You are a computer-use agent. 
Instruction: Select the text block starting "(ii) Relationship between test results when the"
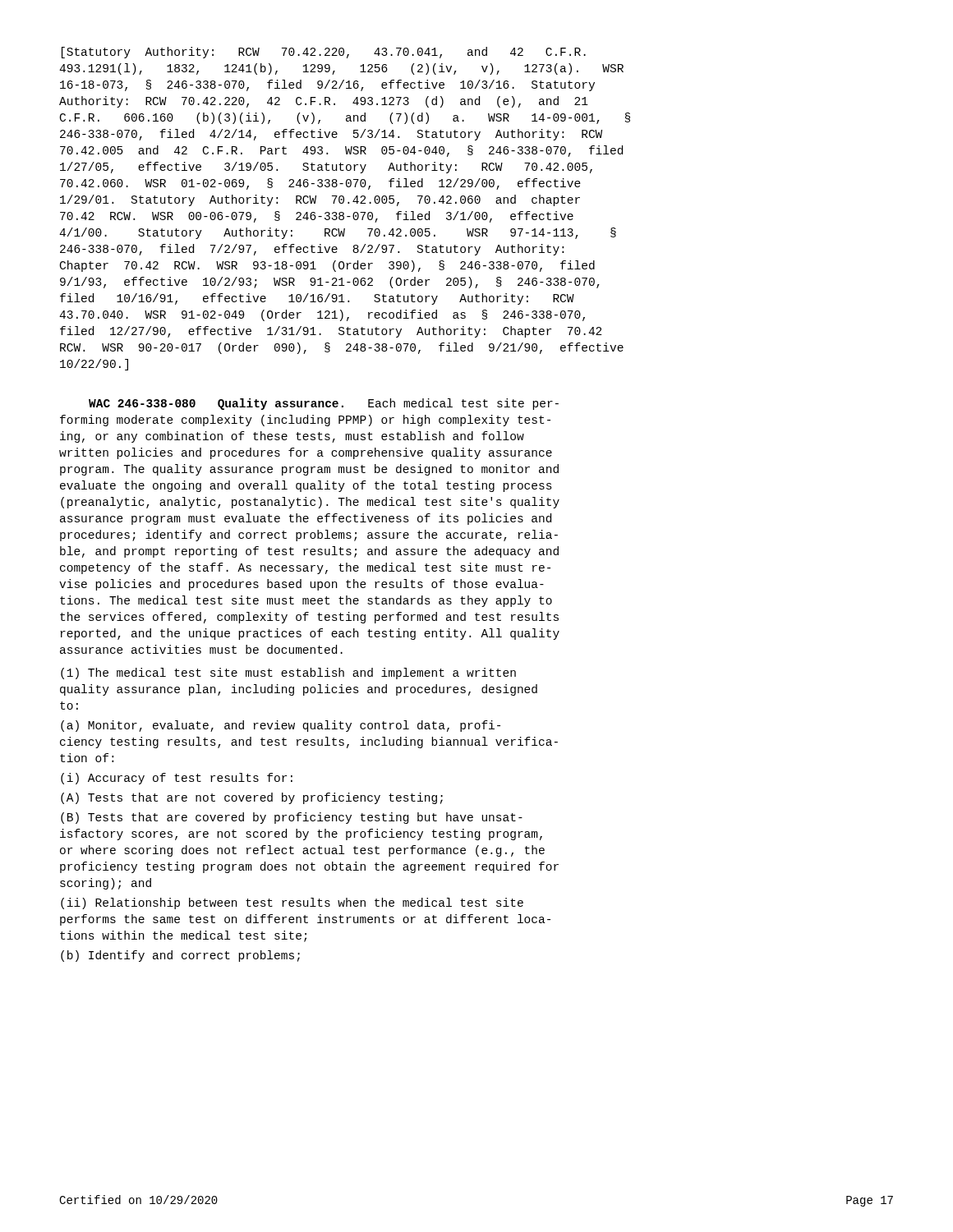point(476,920)
